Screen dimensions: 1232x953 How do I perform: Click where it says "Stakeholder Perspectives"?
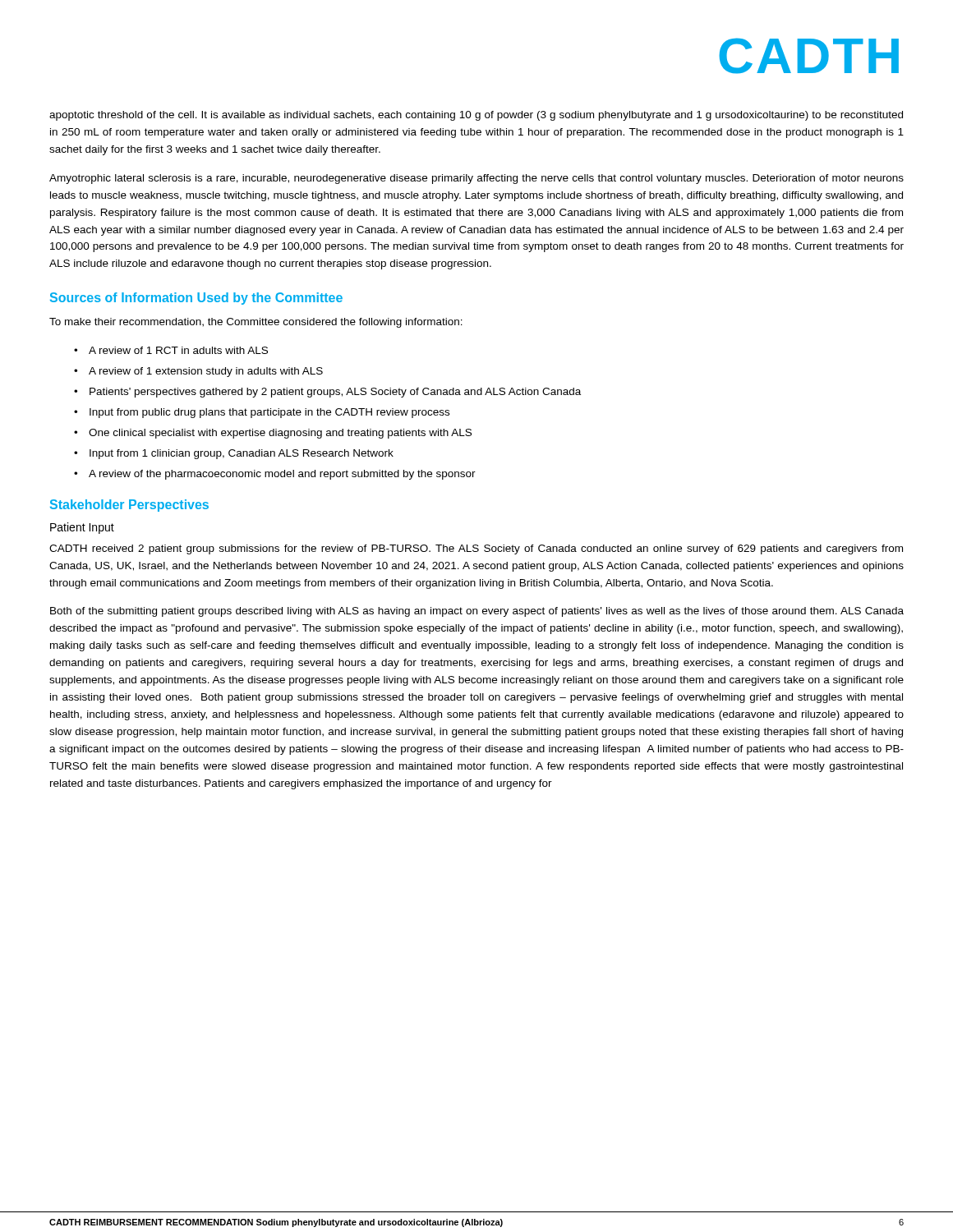(129, 504)
